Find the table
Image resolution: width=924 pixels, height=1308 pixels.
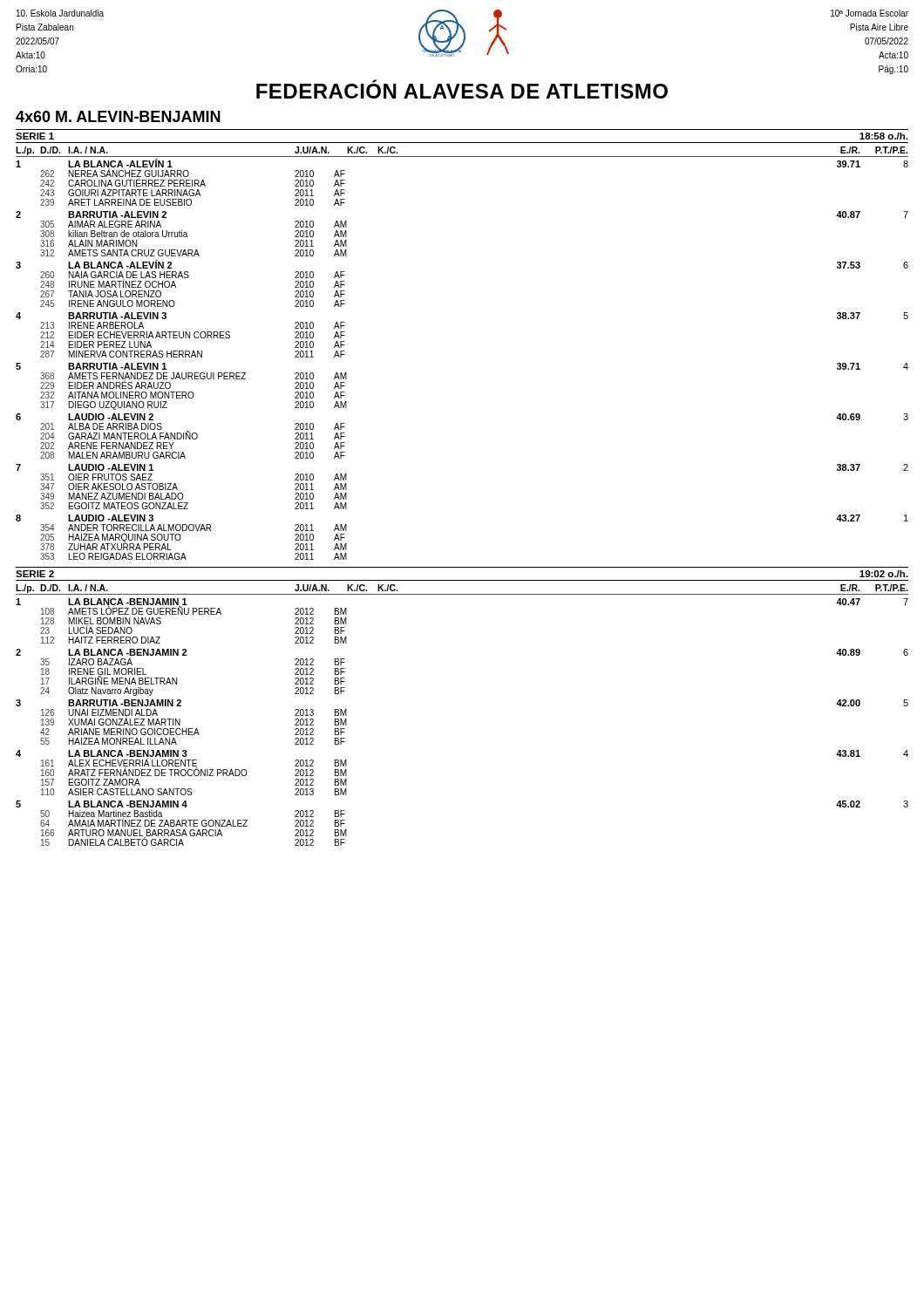click(x=462, y=488)
